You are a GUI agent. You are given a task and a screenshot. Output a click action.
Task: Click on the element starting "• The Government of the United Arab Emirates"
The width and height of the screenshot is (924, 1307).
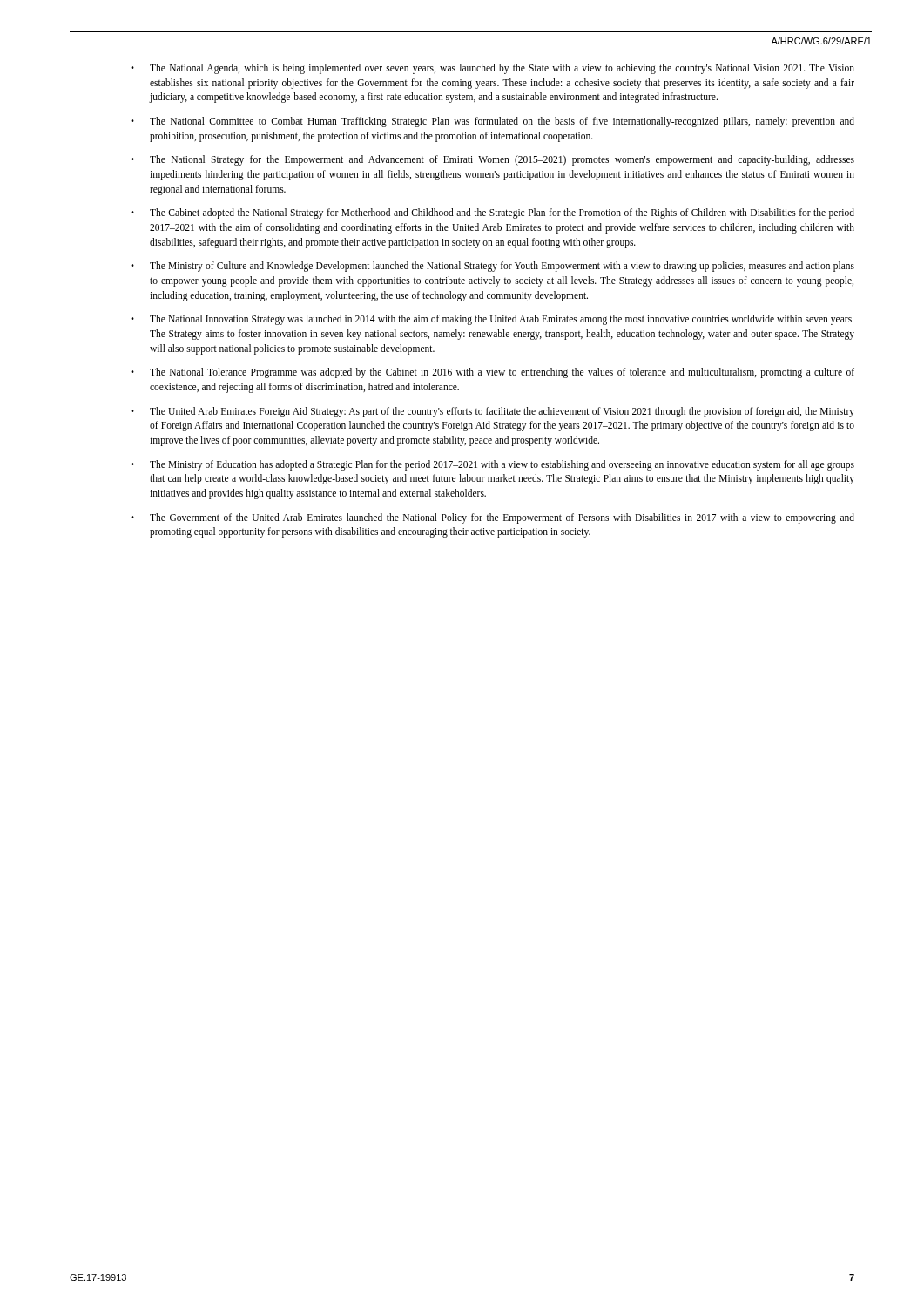click(x=492, y=525)
